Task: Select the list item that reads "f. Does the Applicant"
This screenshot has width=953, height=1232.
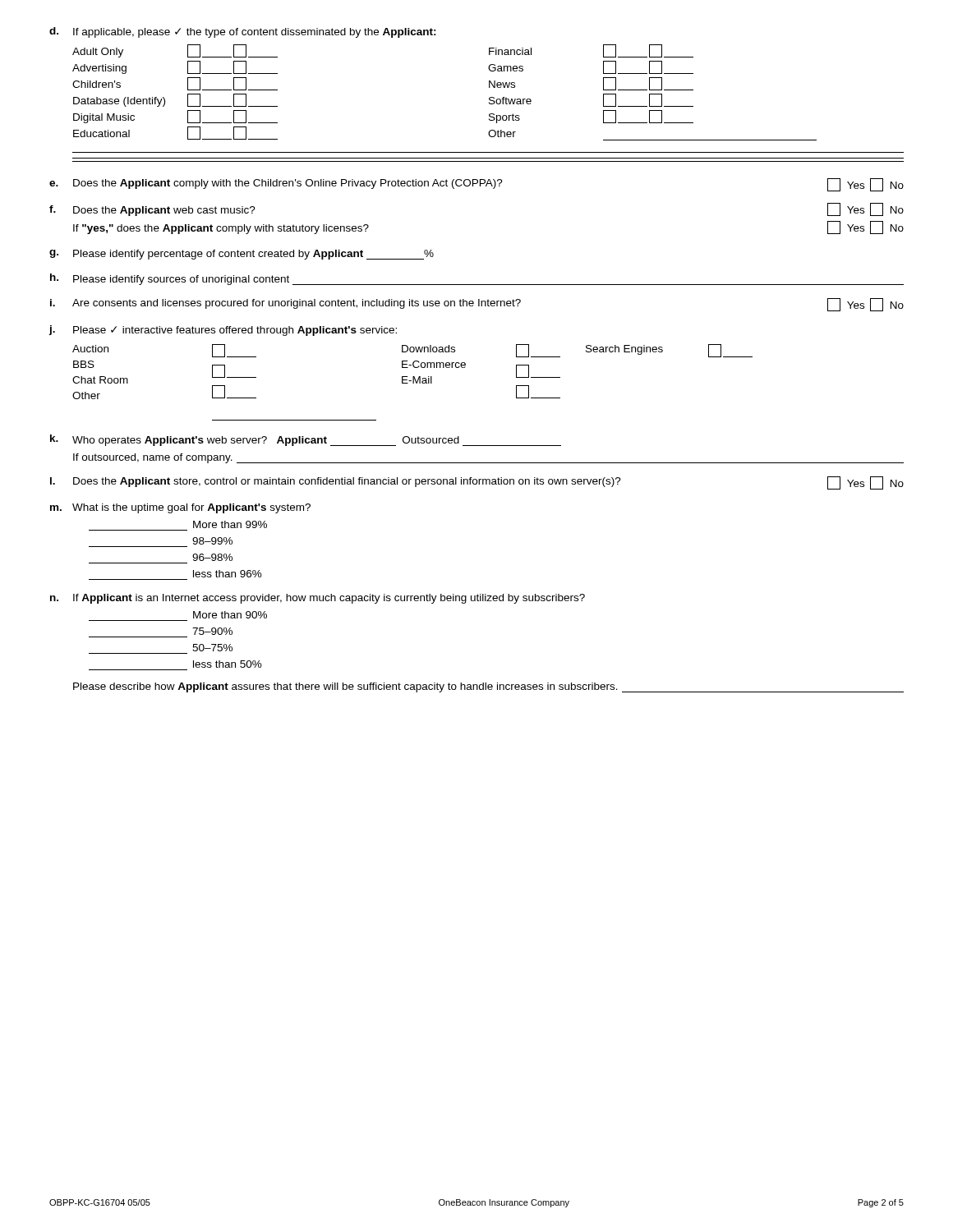Action: tap(168, 209)
